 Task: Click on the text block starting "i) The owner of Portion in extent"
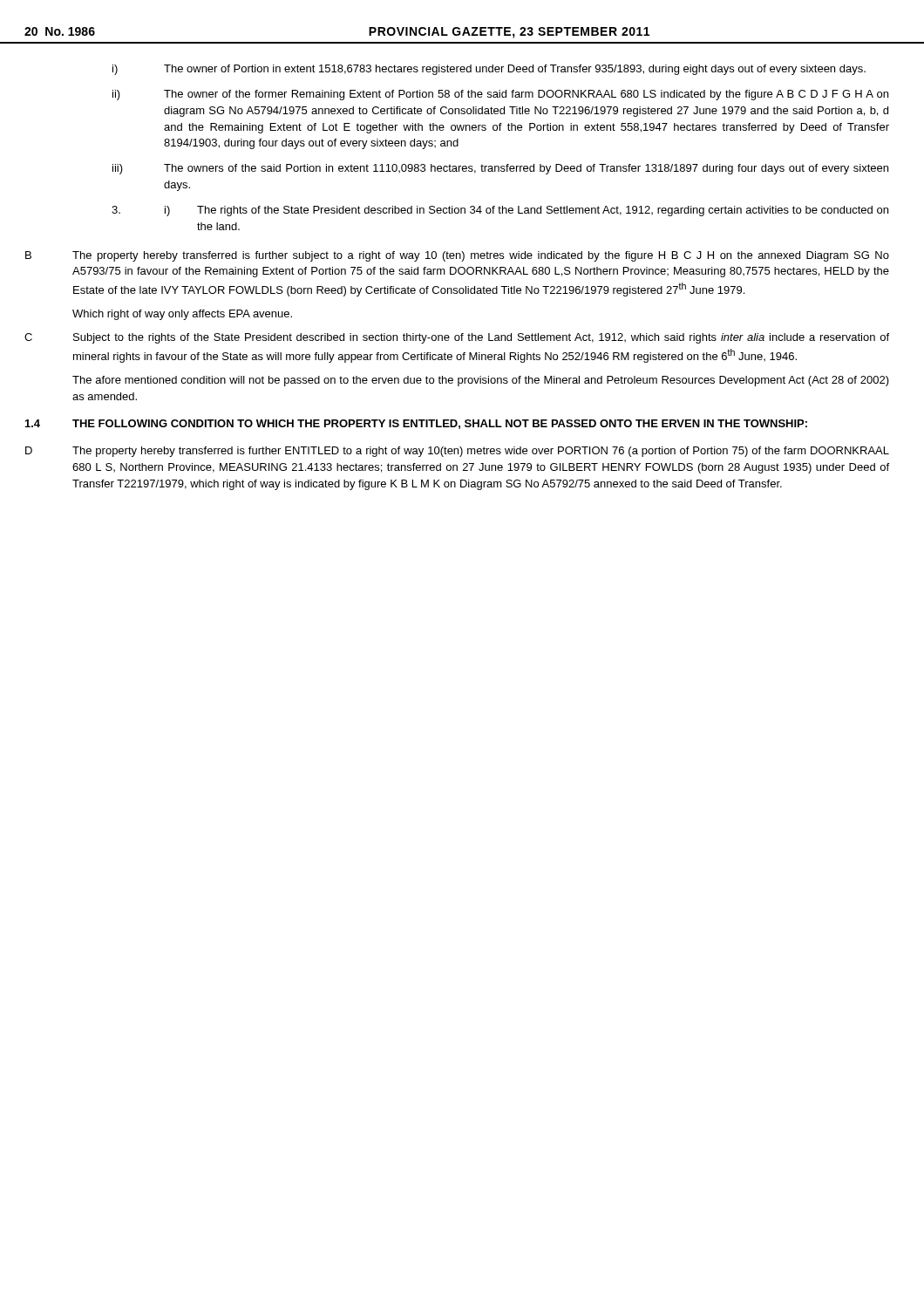point(457,69)
